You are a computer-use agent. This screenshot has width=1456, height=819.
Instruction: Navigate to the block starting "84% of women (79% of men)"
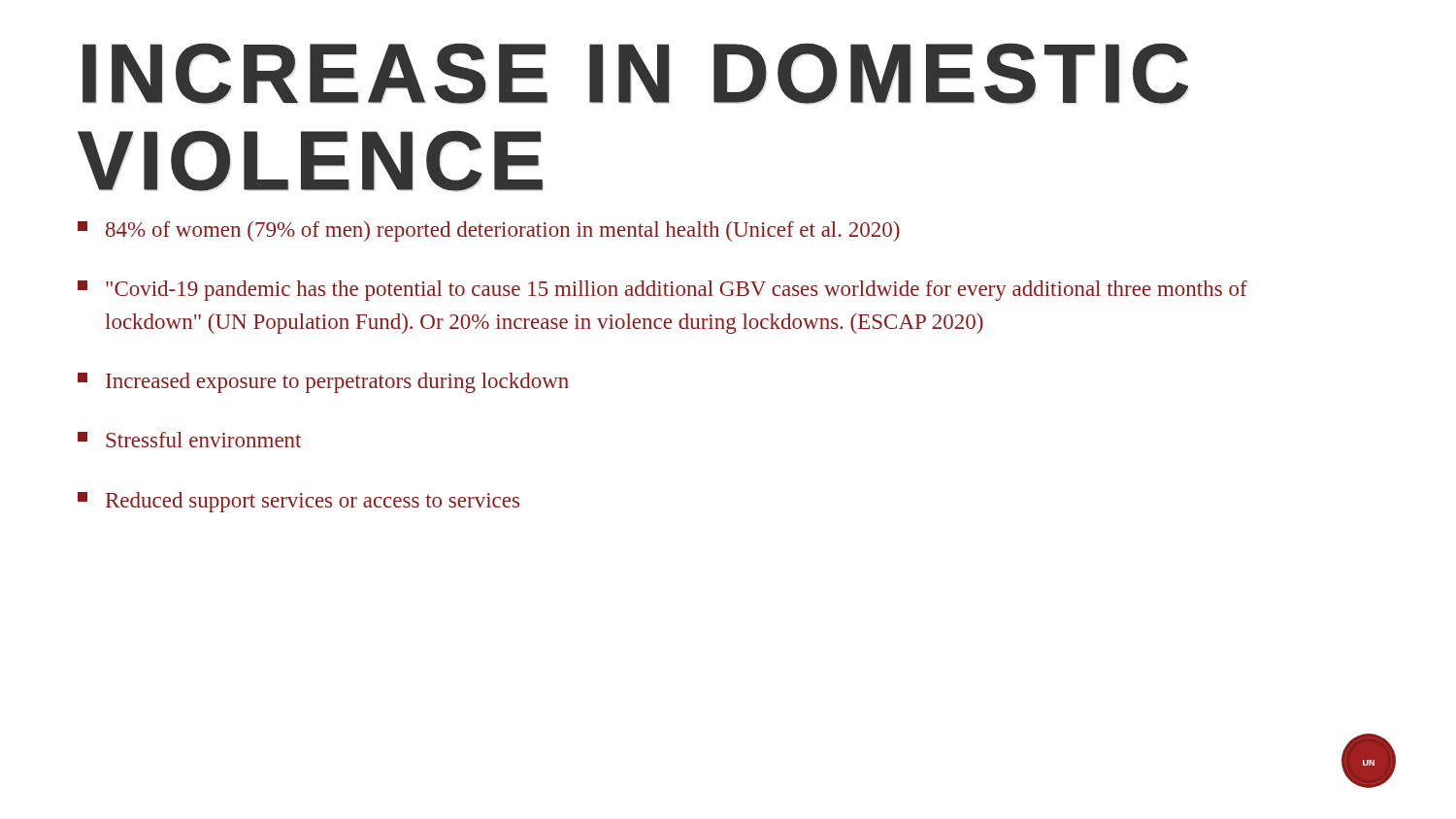pos(709,230)
